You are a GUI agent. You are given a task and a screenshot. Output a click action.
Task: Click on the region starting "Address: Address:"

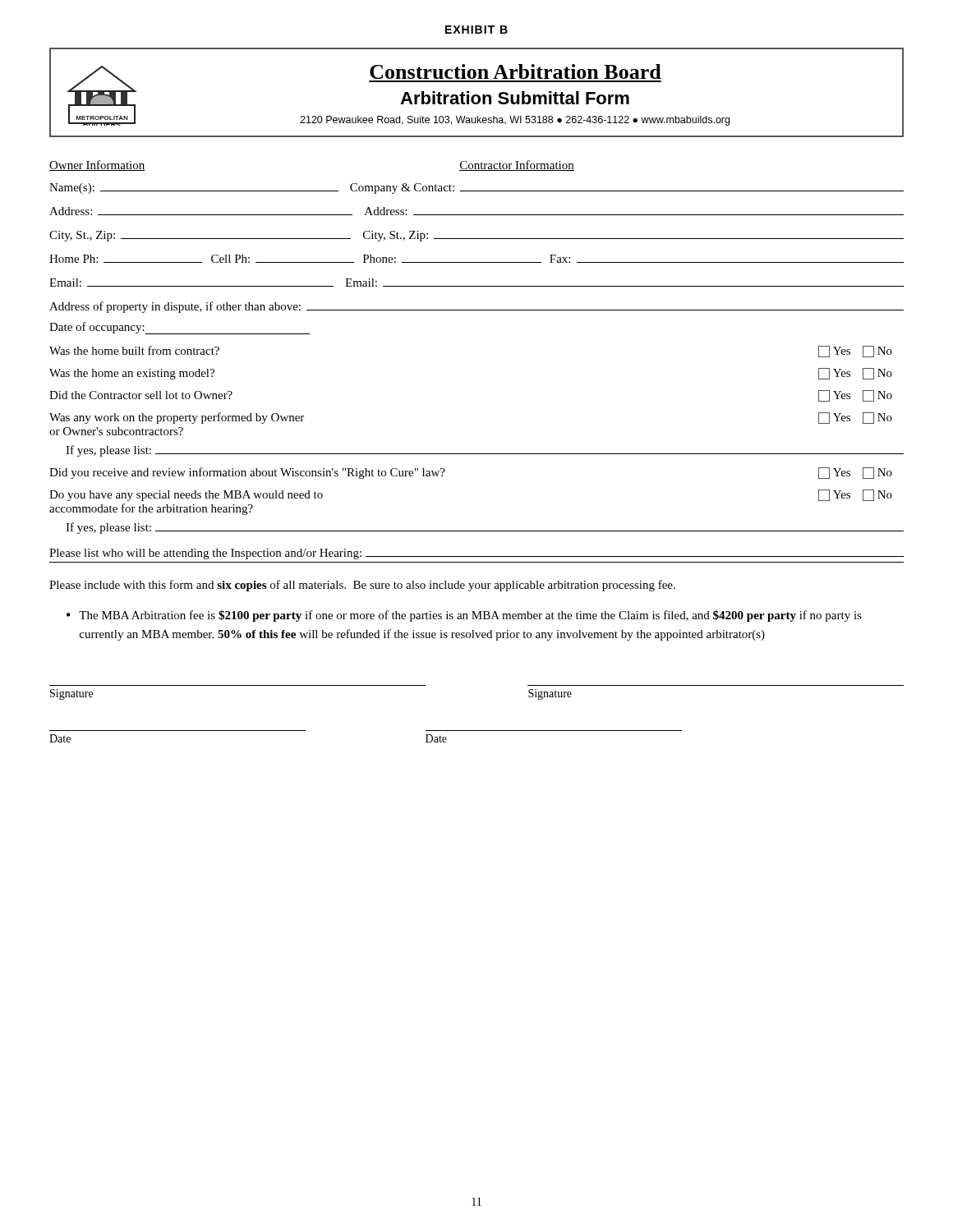pos(476,210)
